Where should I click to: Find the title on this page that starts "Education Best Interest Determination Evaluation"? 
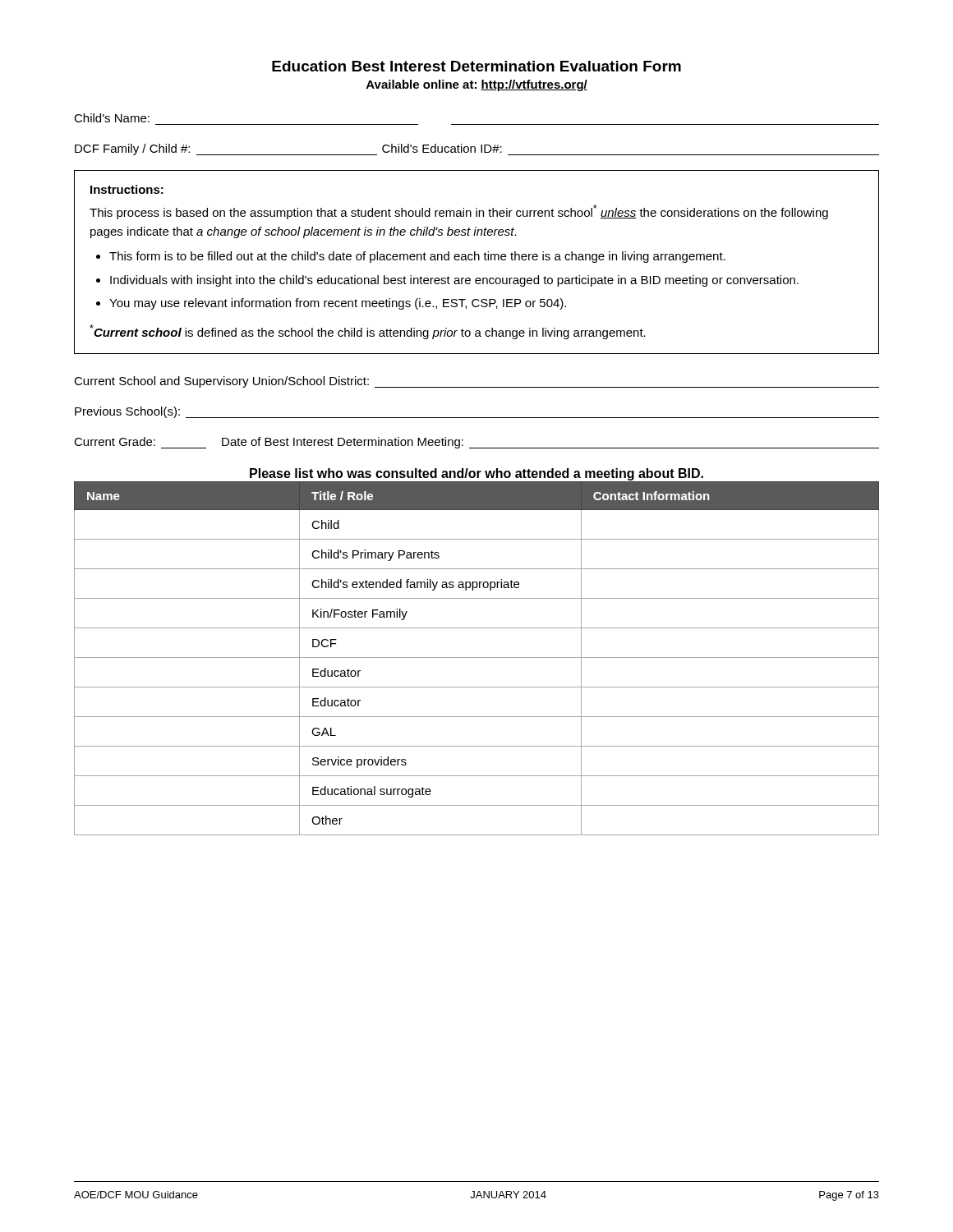476,74
